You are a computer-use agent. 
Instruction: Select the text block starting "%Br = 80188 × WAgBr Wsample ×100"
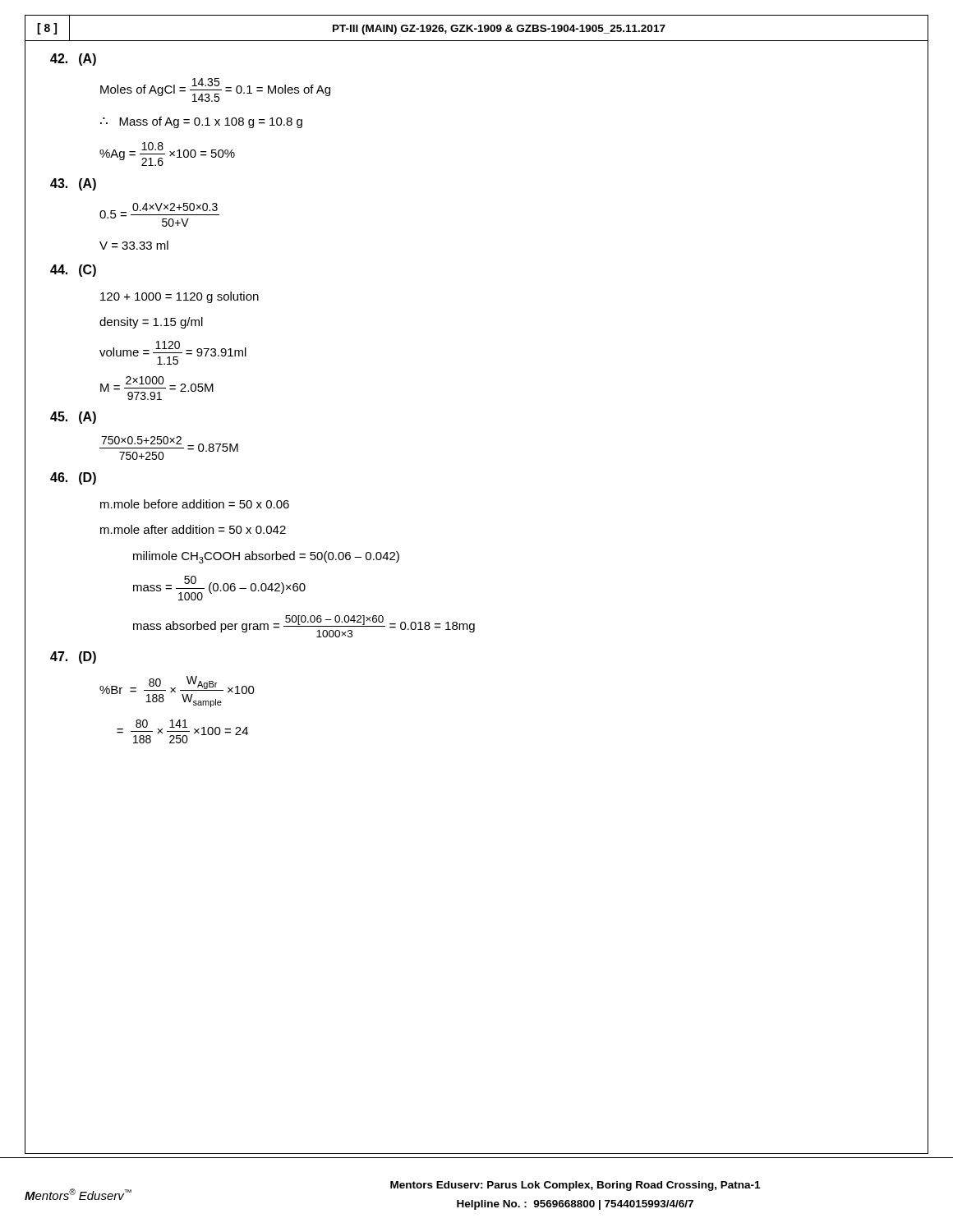coord(177,690)
